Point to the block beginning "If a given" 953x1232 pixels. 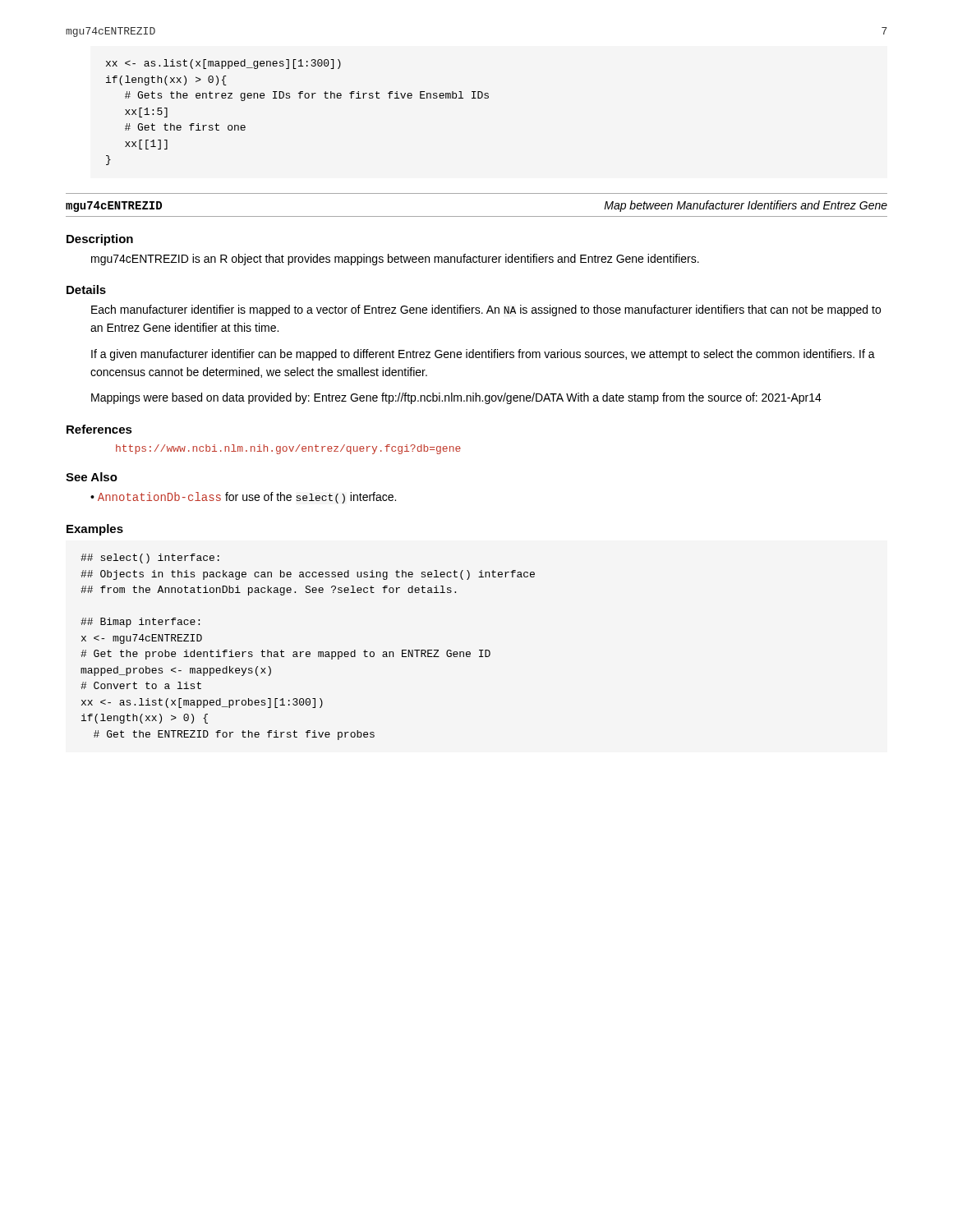(x=482, y=363)
